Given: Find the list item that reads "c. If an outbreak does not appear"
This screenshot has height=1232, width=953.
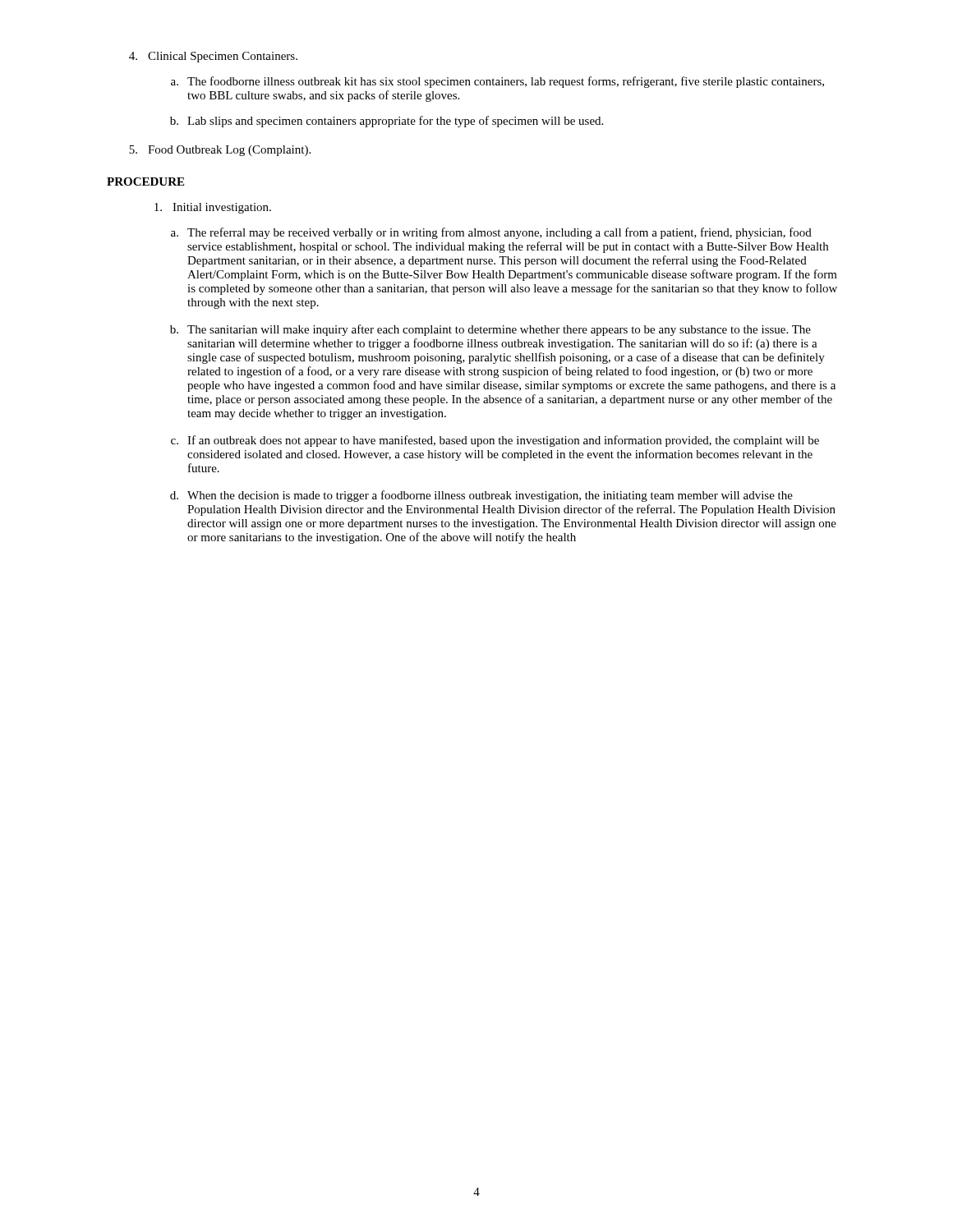Looking at the screenshot, I should (x=501, y=455).
